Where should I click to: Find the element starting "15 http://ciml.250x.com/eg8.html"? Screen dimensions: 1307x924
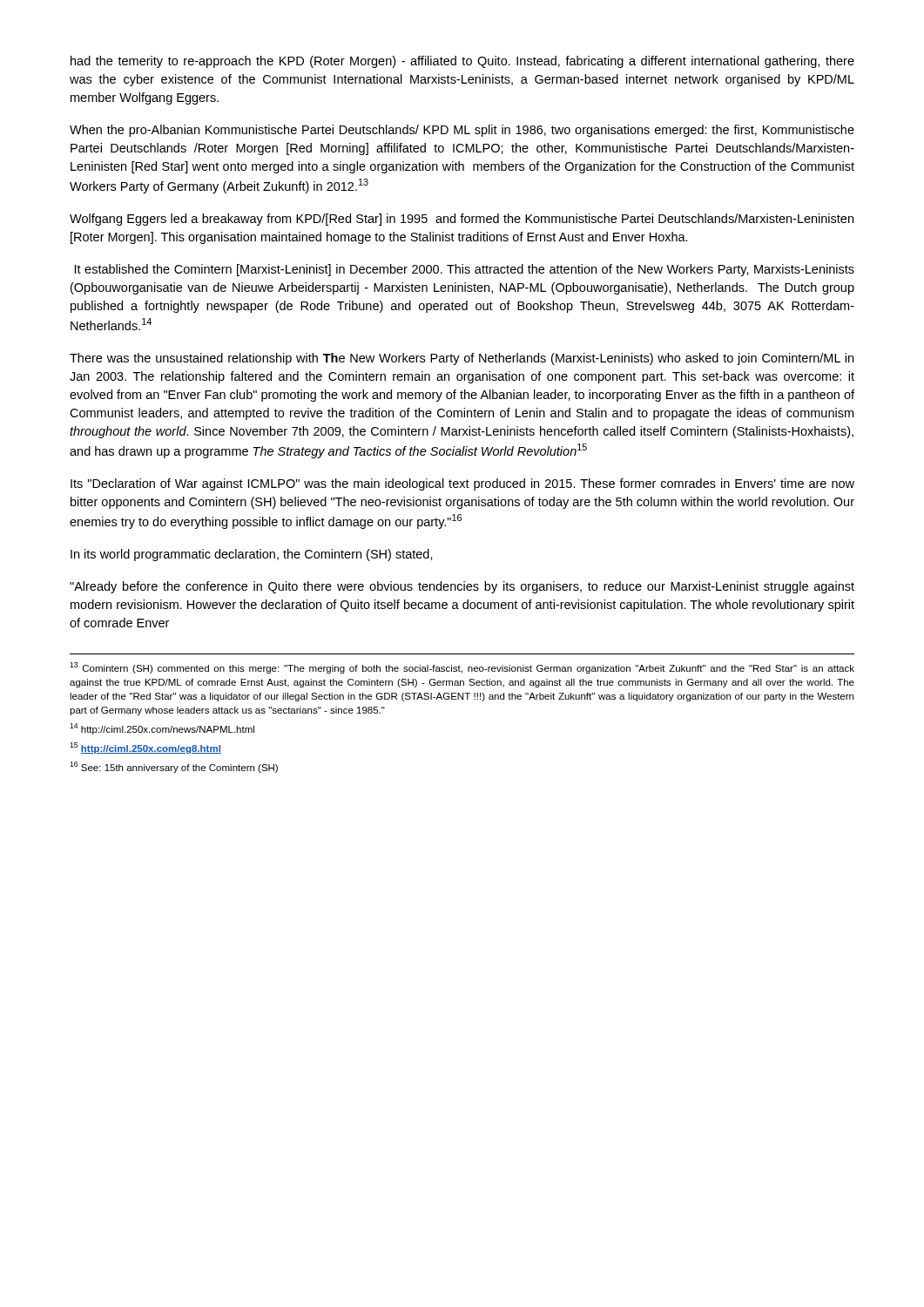(145, 747)
